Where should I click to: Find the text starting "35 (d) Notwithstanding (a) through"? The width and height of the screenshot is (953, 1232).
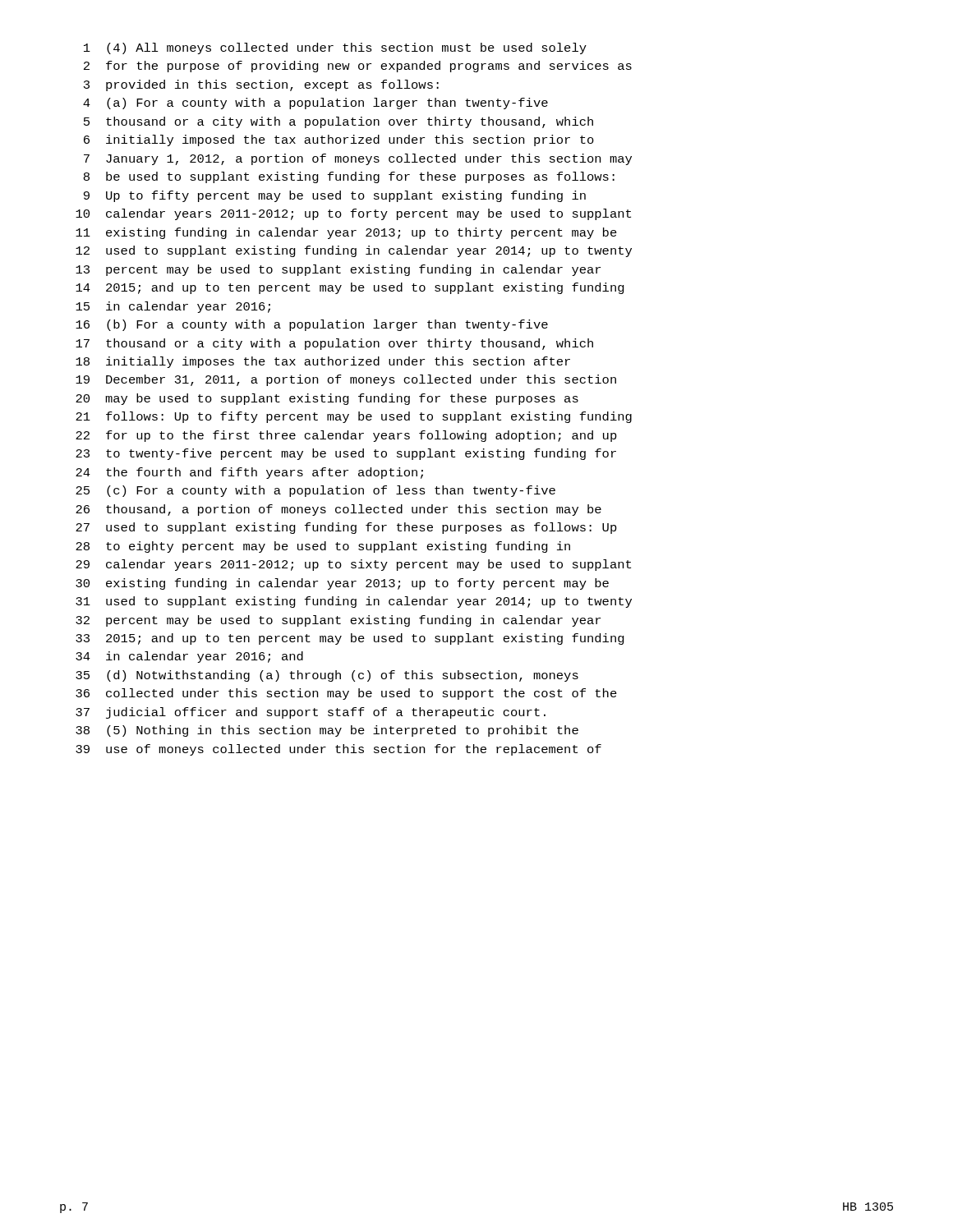(476, 676)
